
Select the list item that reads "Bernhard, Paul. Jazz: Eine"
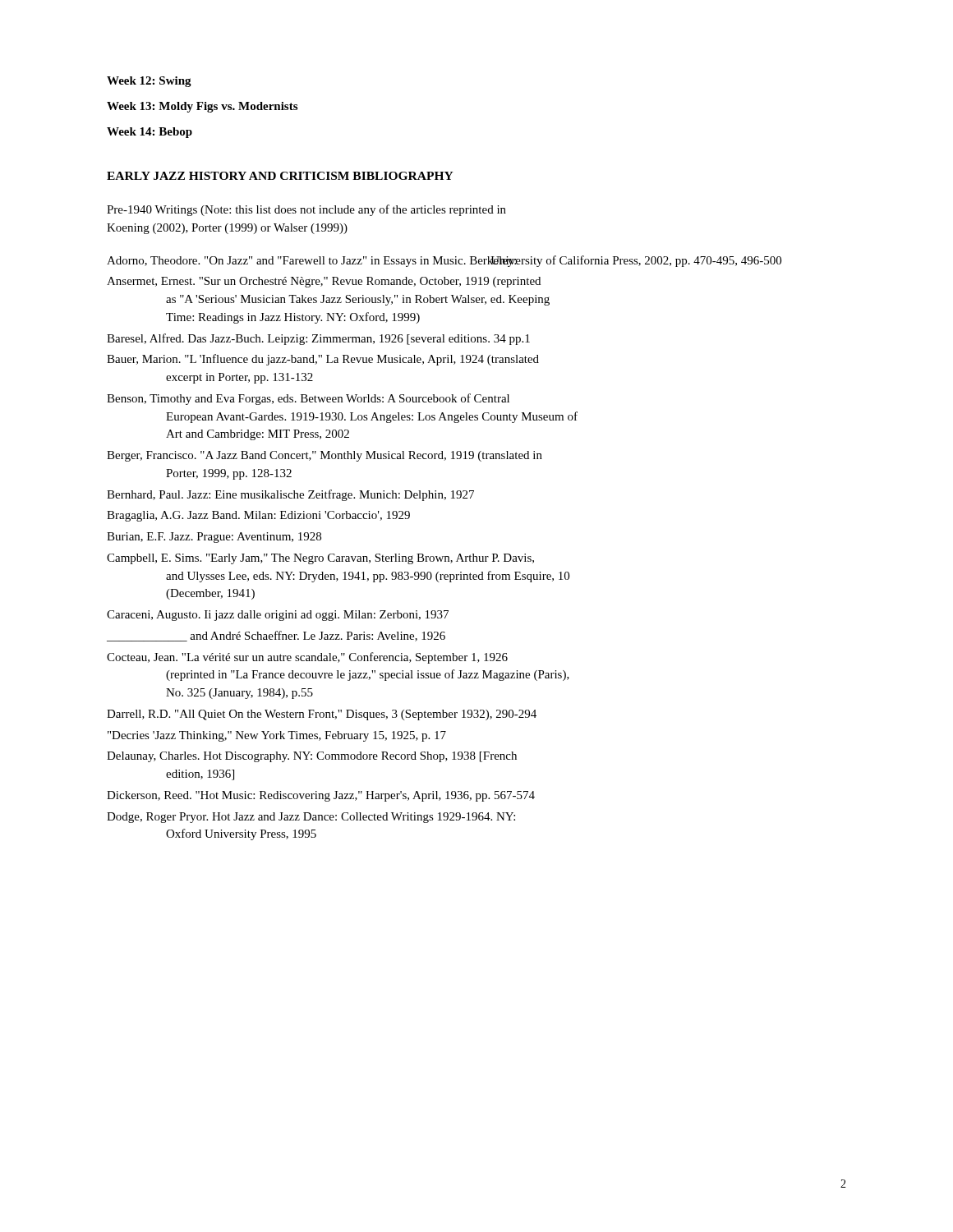291,494
